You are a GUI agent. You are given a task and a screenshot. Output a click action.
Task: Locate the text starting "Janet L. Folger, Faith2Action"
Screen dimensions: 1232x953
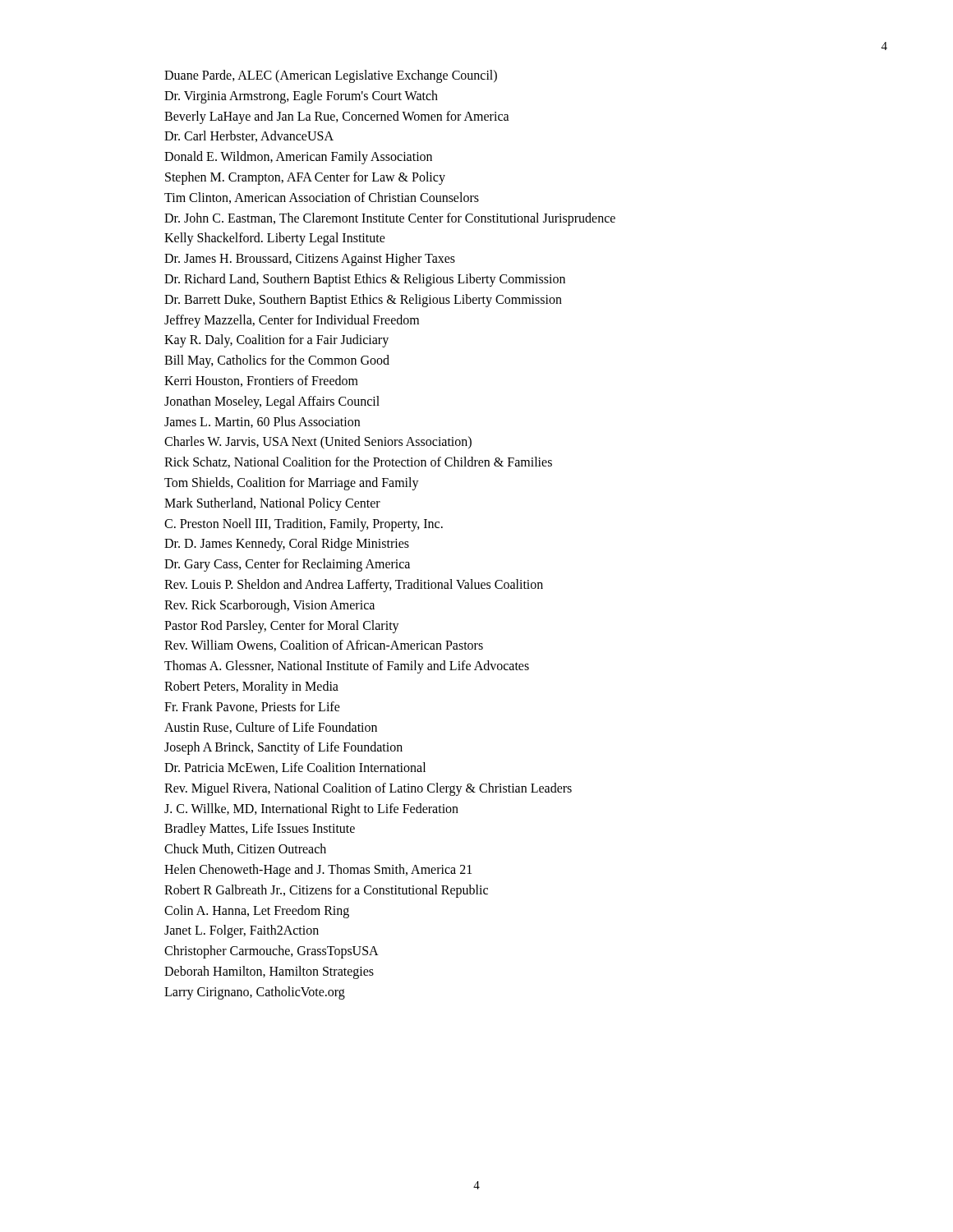coord(242,931)
